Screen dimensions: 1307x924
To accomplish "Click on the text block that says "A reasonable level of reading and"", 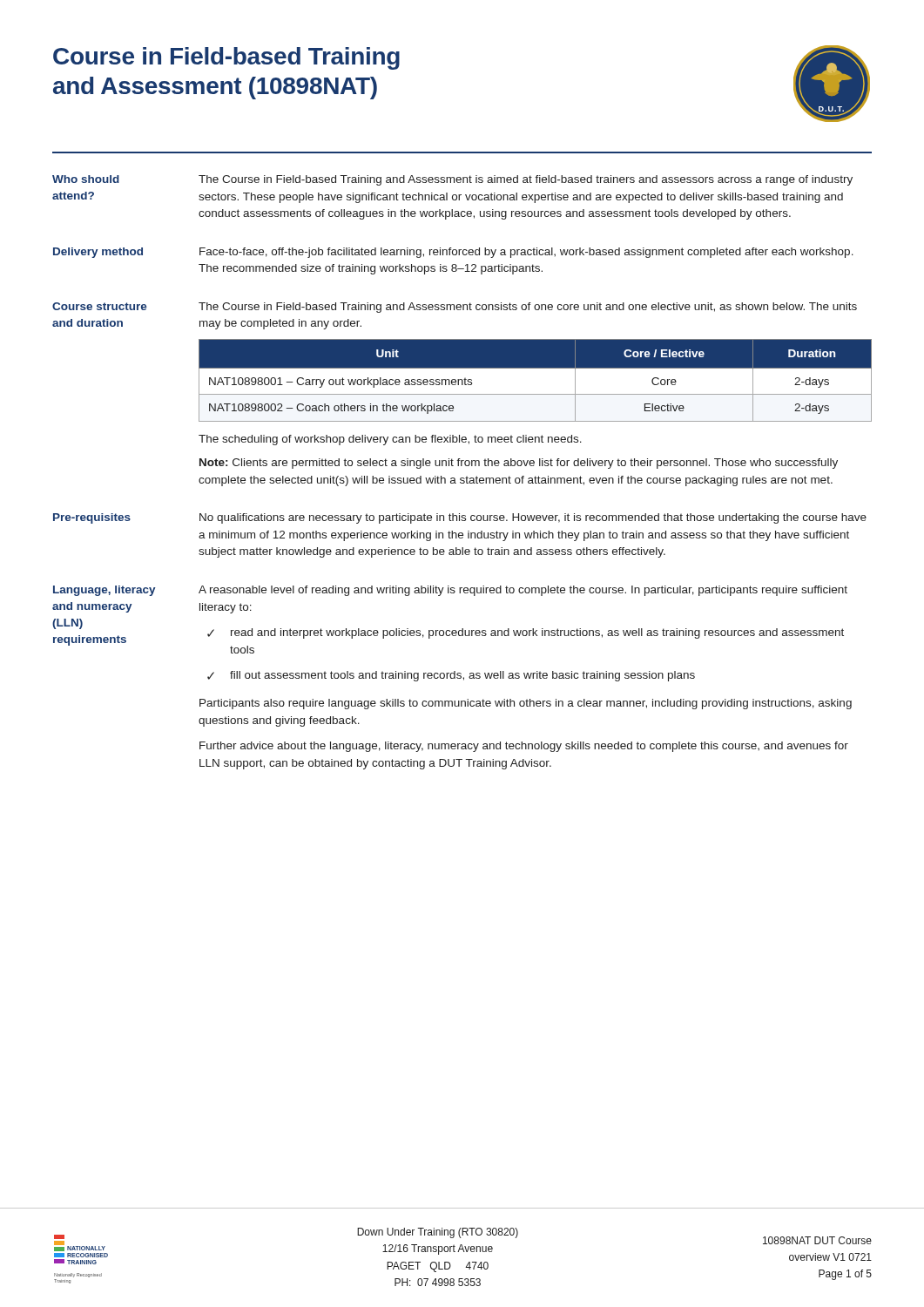I will click(523, 598).
